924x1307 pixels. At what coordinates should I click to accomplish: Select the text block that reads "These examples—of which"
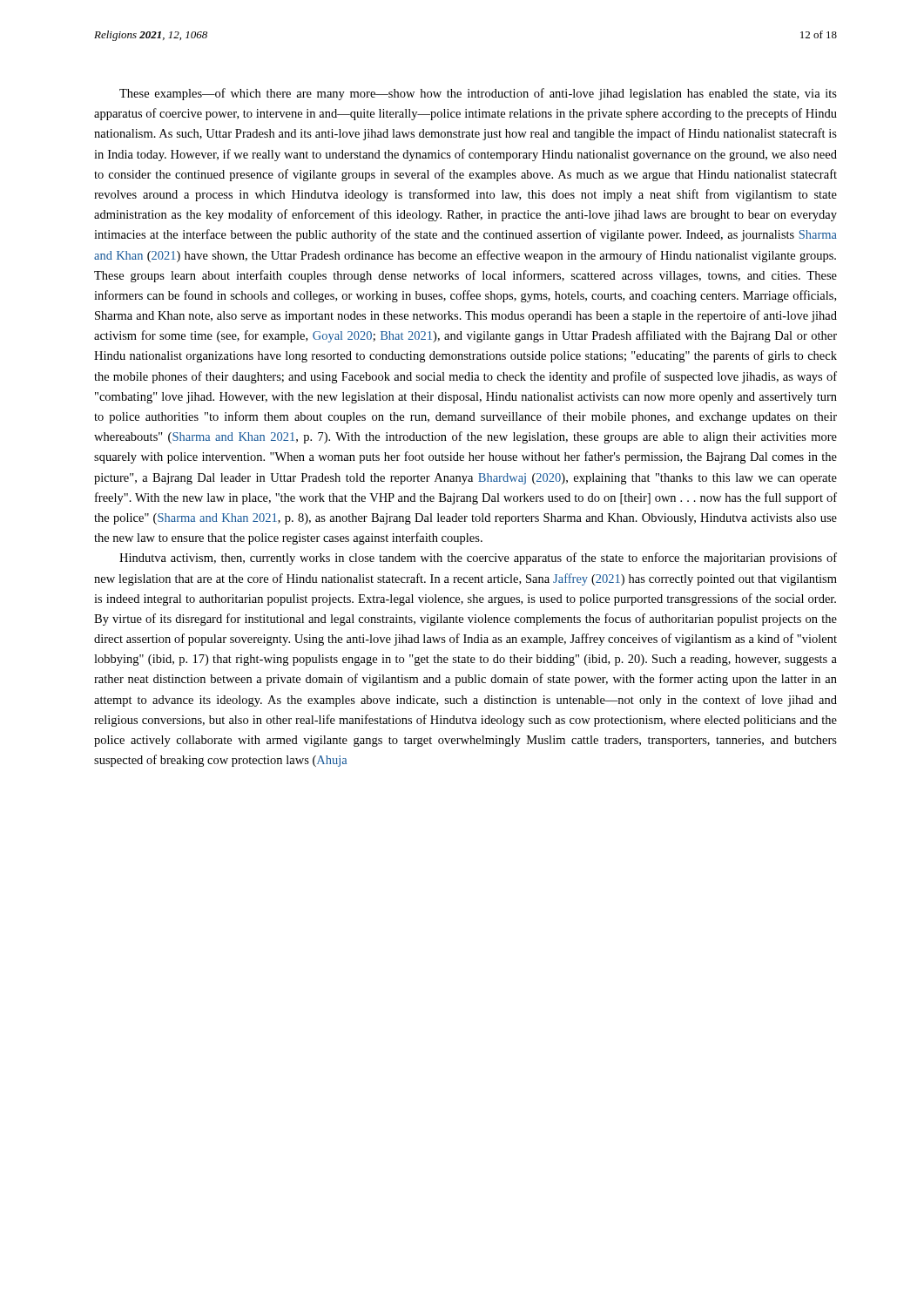(x=465, y=316)
